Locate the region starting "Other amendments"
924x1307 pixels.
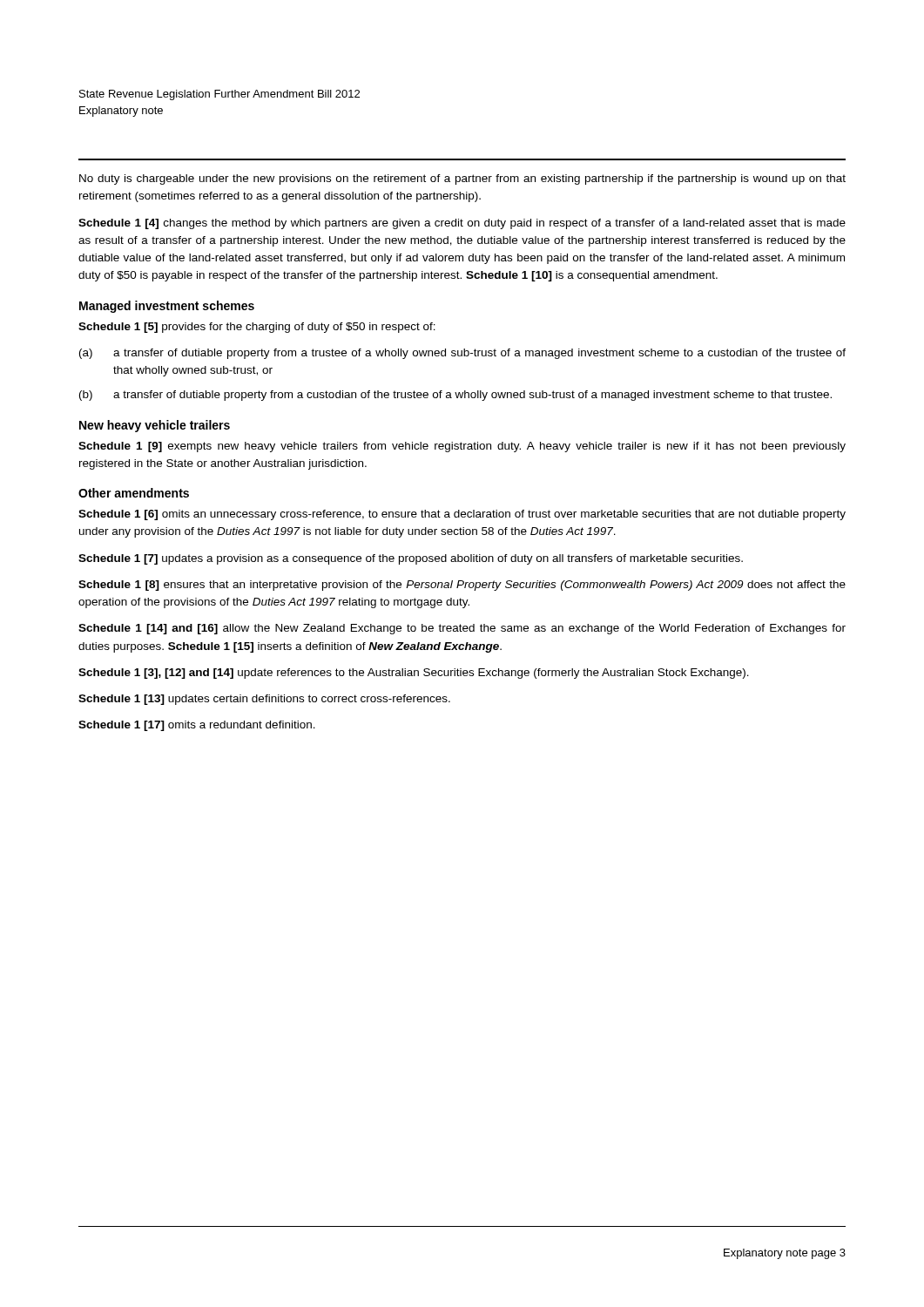[134, 493]
